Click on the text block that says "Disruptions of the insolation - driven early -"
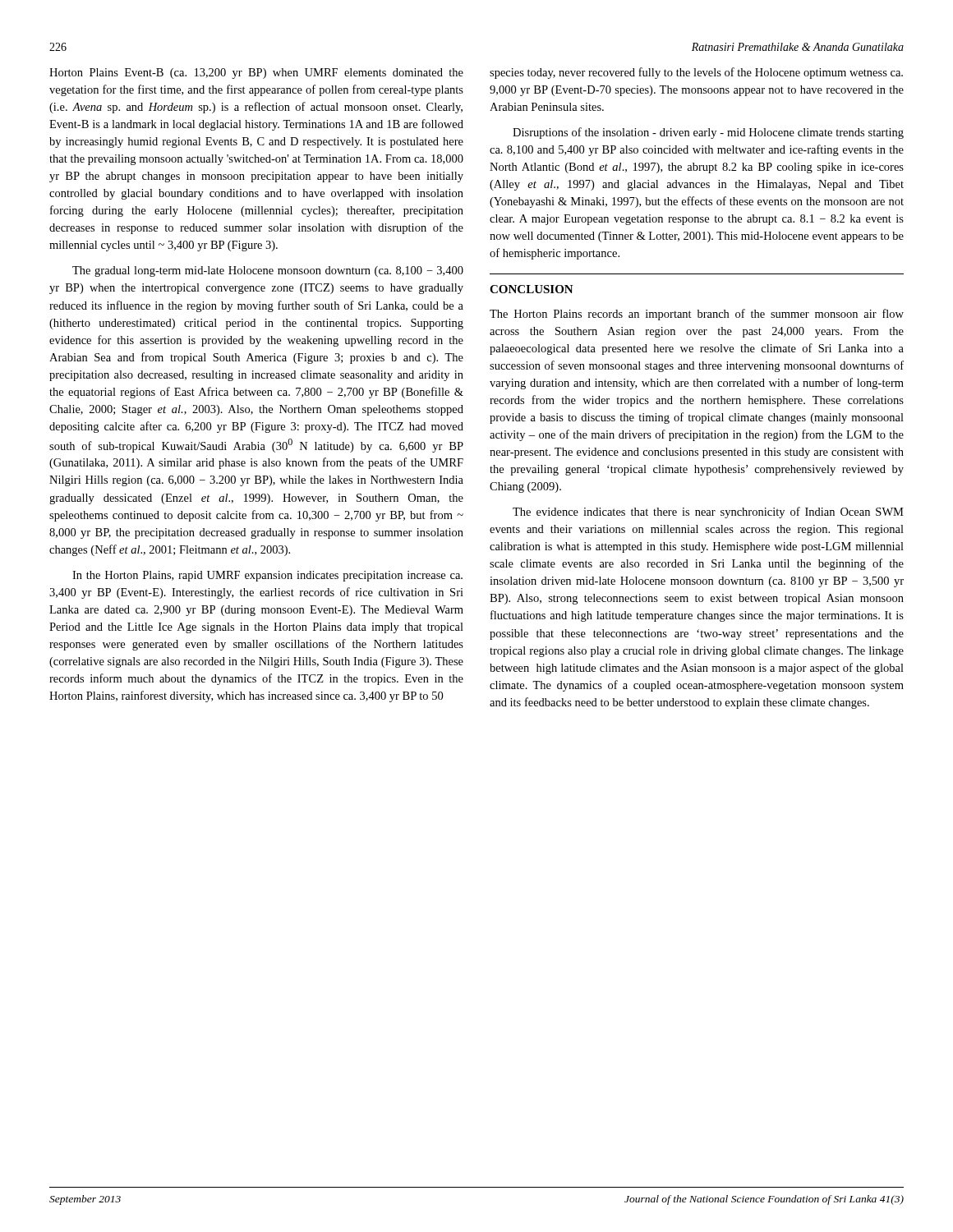Image resolution: width=953 pixels, height=1232 pixels. [x=697, y=193]
